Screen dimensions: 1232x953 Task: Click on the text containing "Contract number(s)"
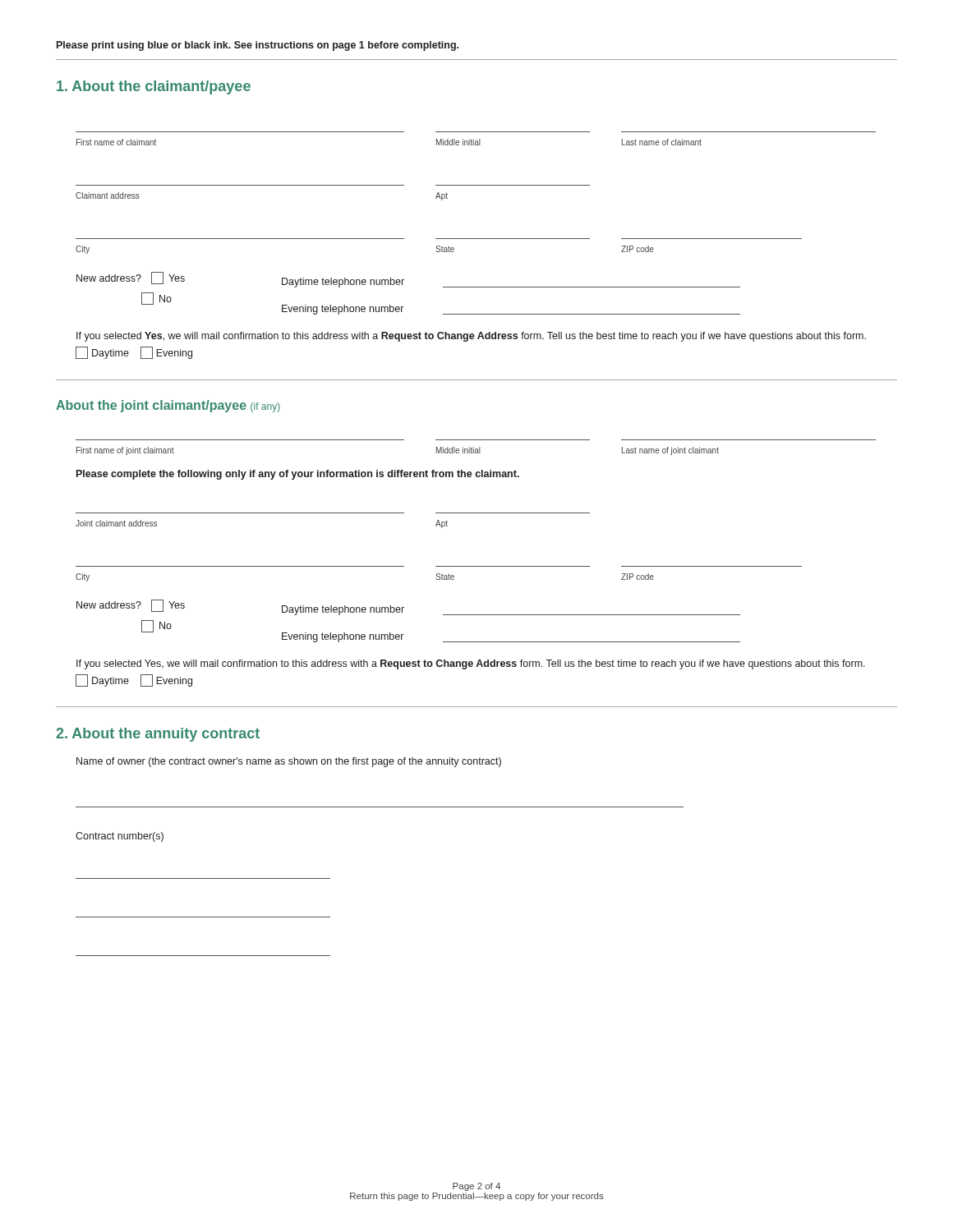[120, 836]
